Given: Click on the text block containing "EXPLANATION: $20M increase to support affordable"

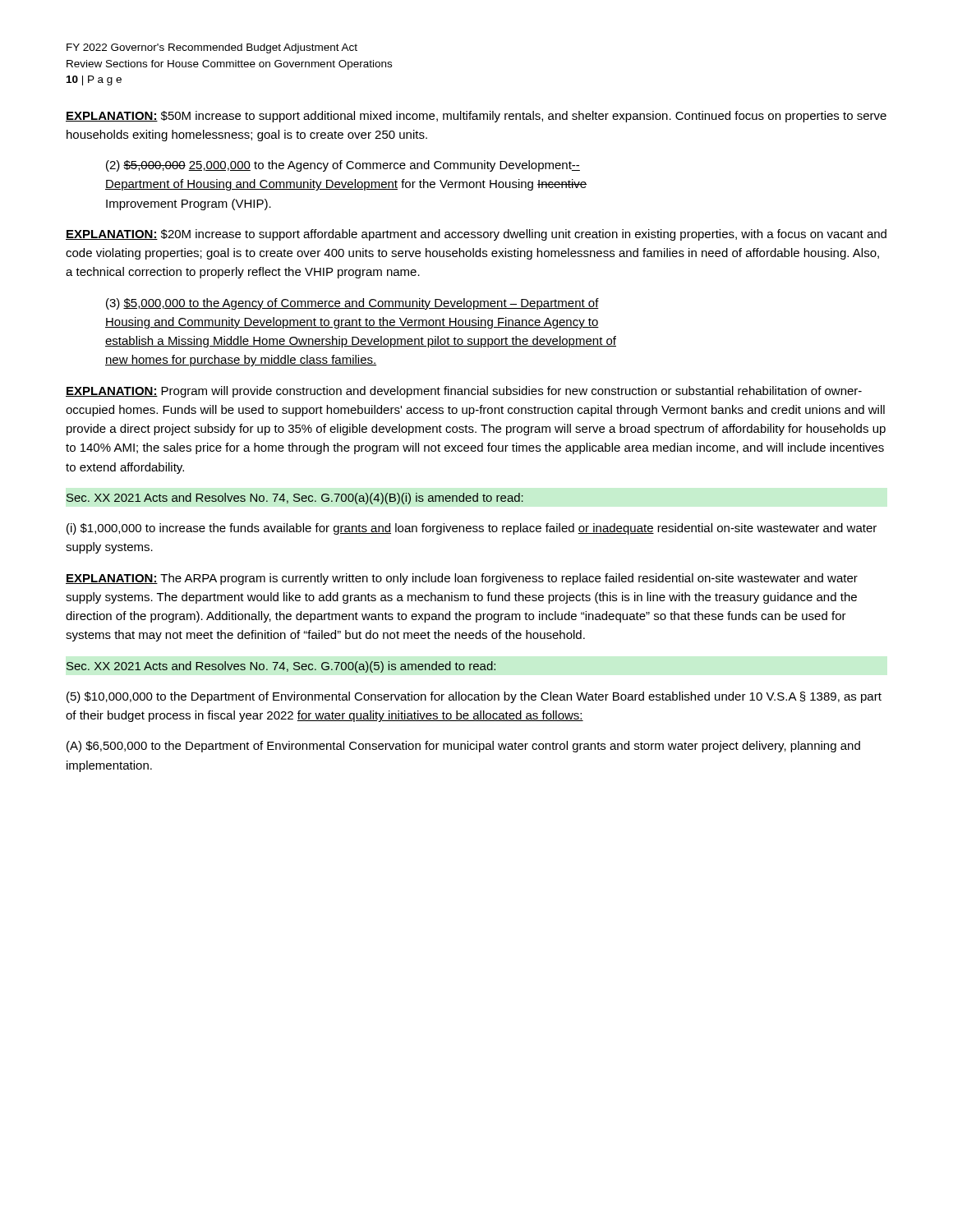Looking at the screenshot, I should tap(476, 253).
